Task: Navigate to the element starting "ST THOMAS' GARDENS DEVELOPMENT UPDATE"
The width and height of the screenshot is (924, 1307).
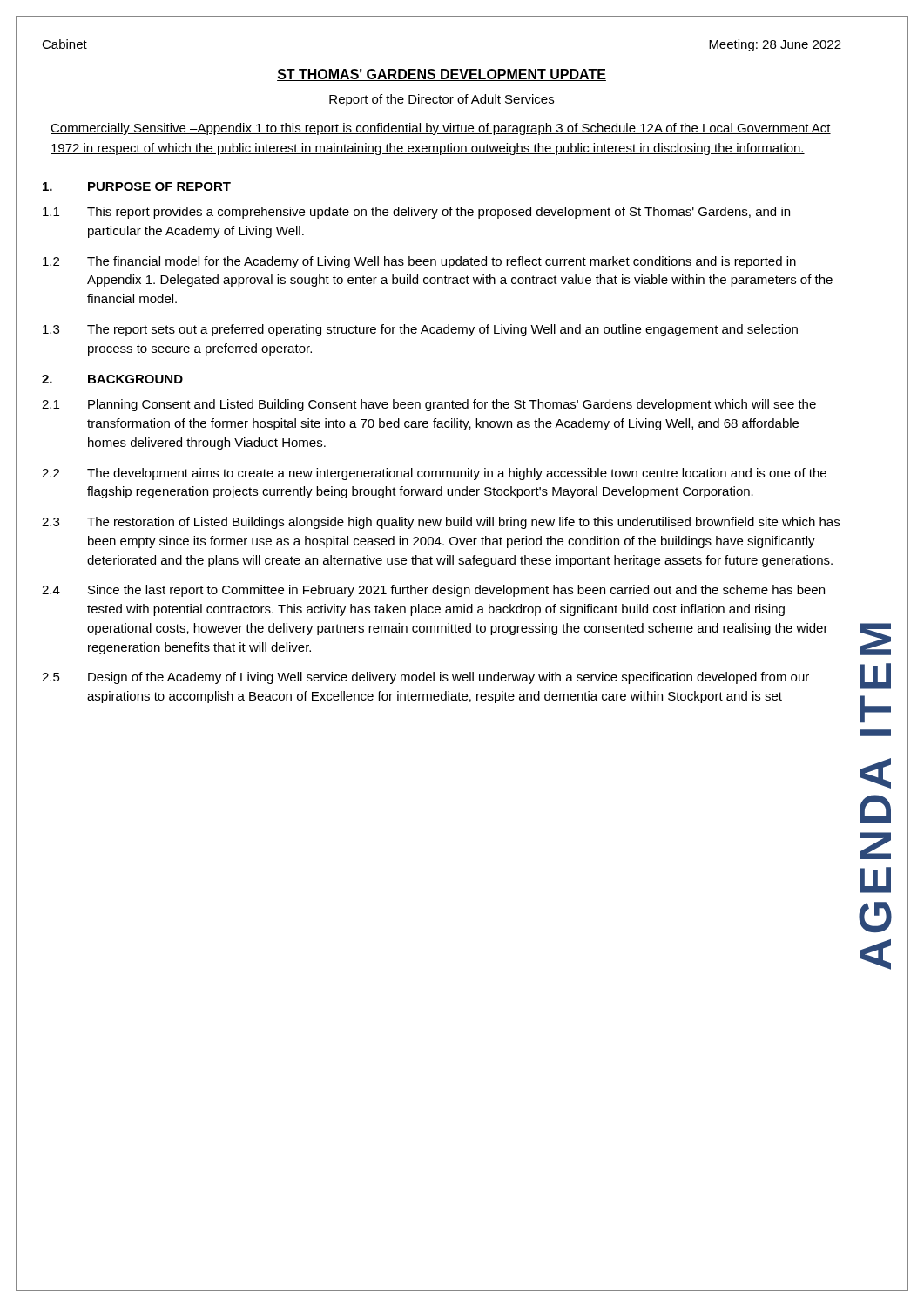Action: tap(442, 74)
